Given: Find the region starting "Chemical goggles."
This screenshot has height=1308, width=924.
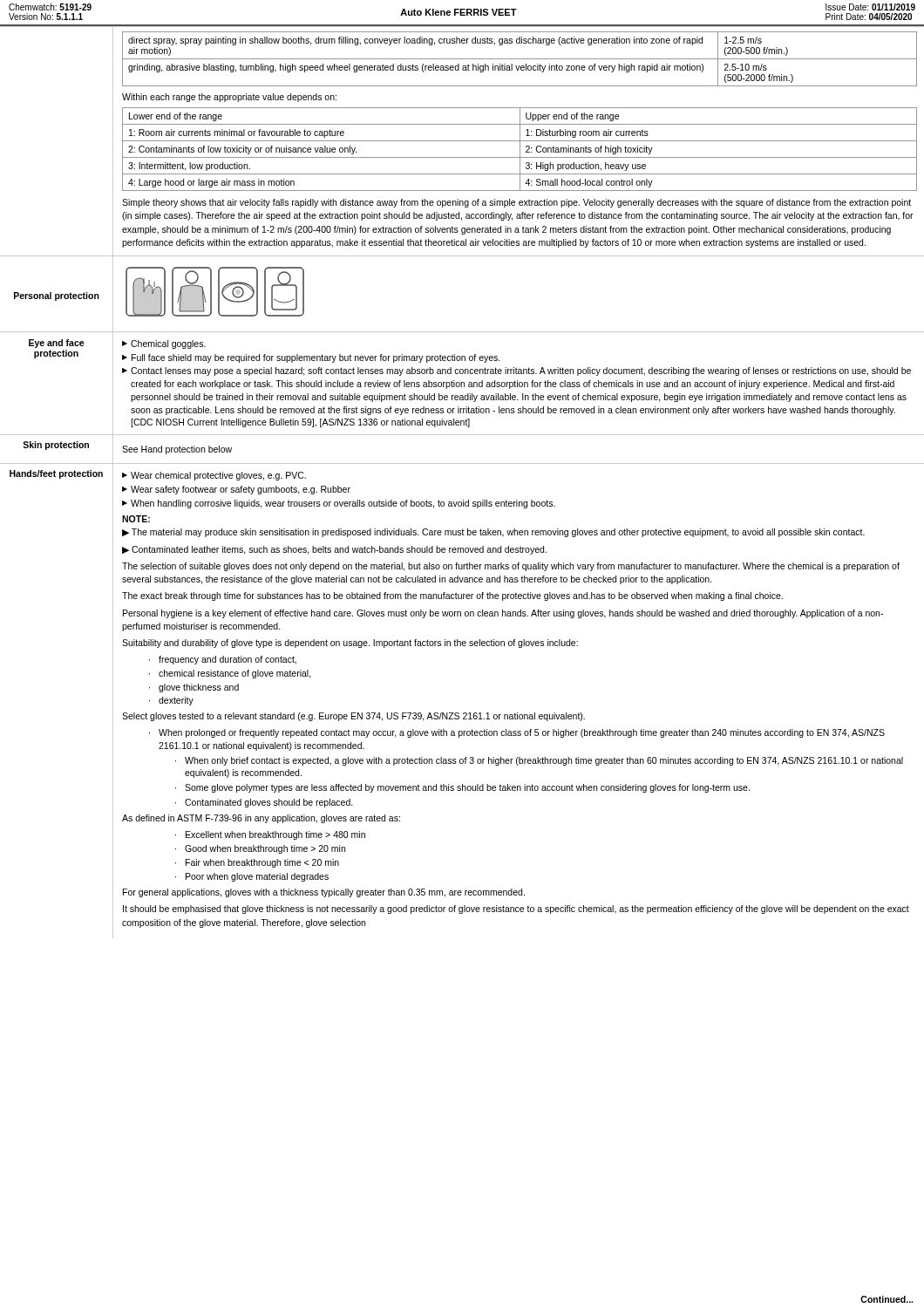Looking at the screenshot, I should tap(168, 344).
